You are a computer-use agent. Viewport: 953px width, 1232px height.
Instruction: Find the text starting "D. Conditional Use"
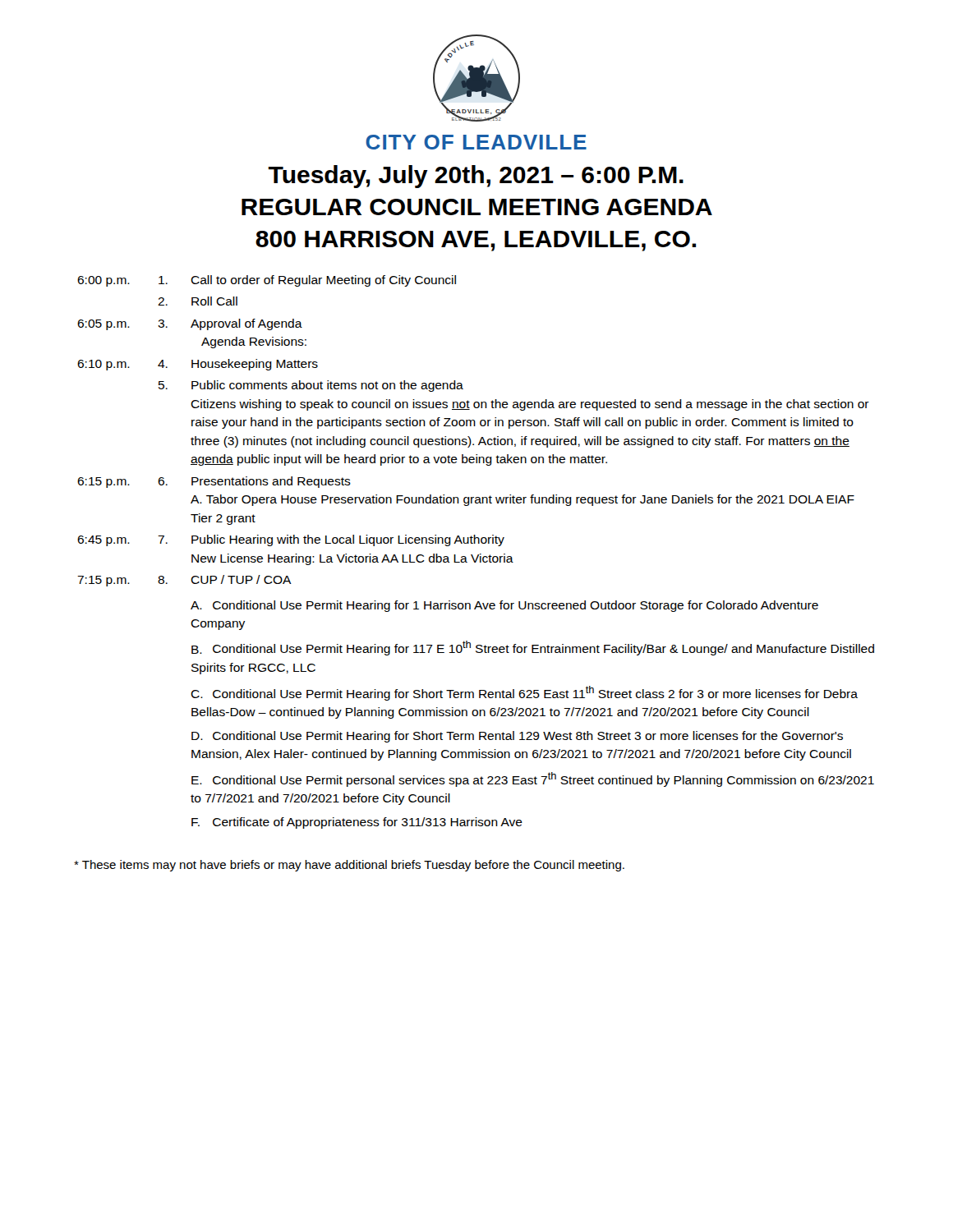tap(521, 744)
